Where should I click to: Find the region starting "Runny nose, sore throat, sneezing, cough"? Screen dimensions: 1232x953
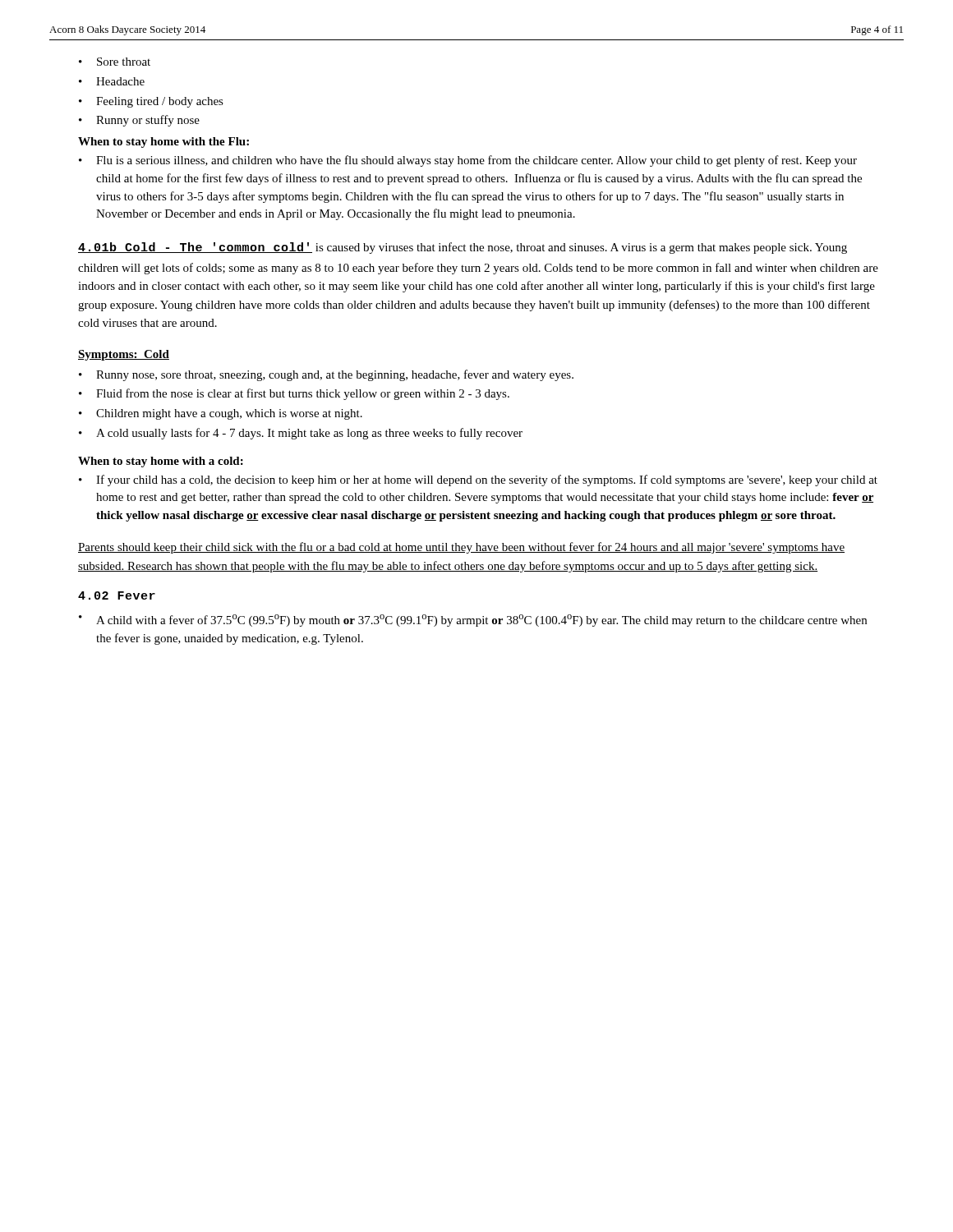coord(335,374)
